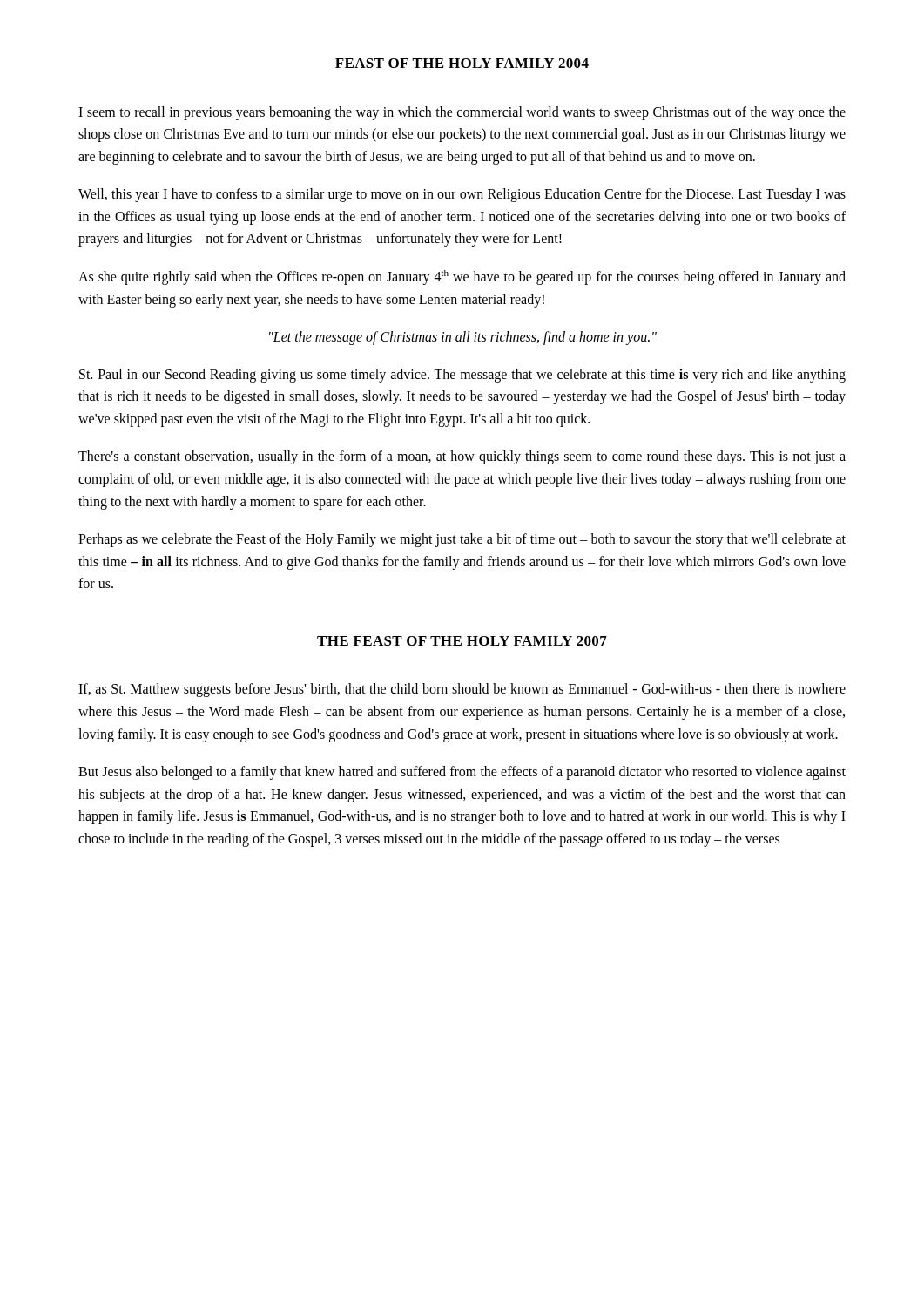Locate the block of text that opens with "As she quite rightly said when"
Viewport: 924px width, 1307px height.
462,287
